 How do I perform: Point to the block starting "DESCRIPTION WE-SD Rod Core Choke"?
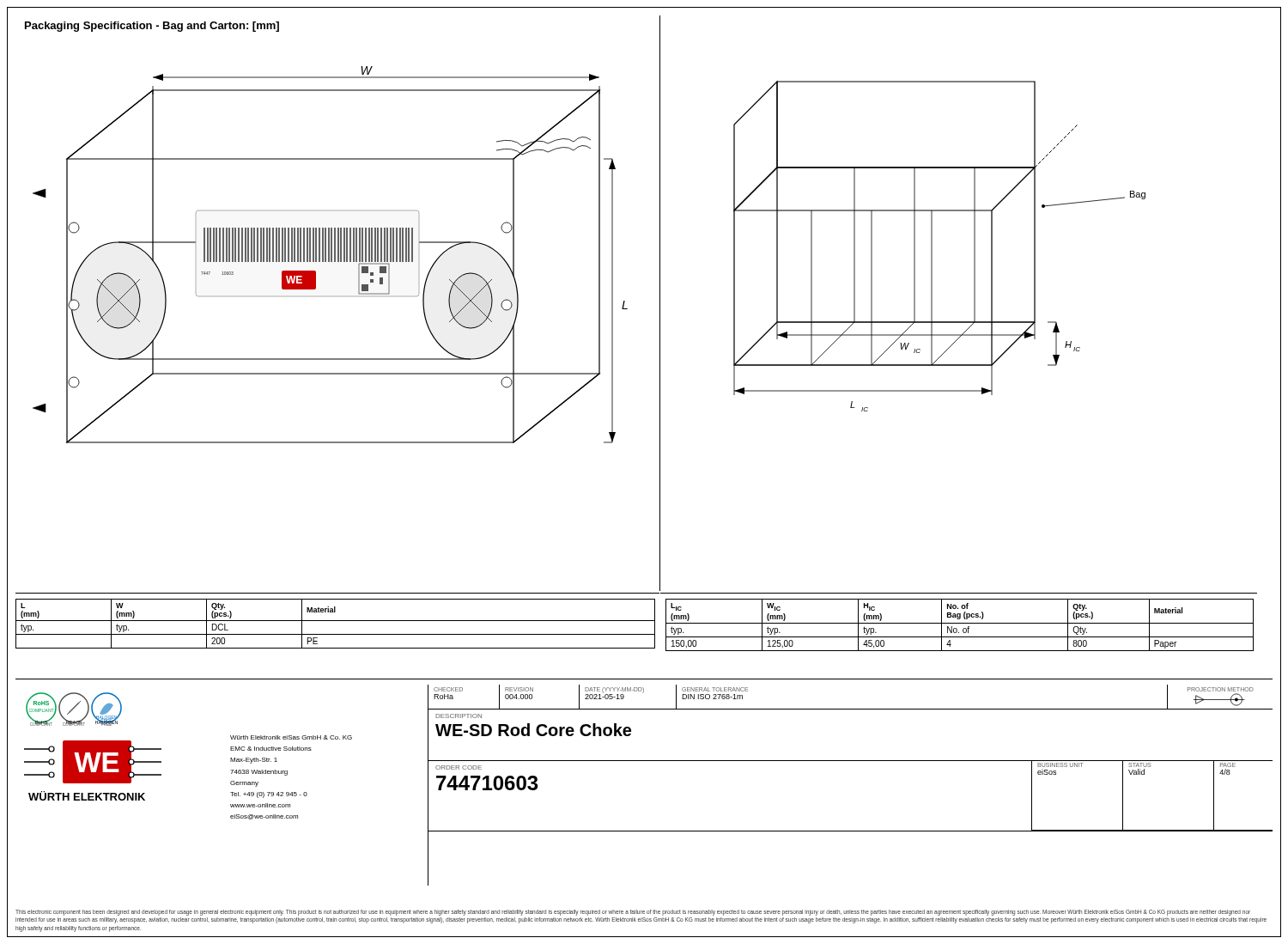point(459,716)
